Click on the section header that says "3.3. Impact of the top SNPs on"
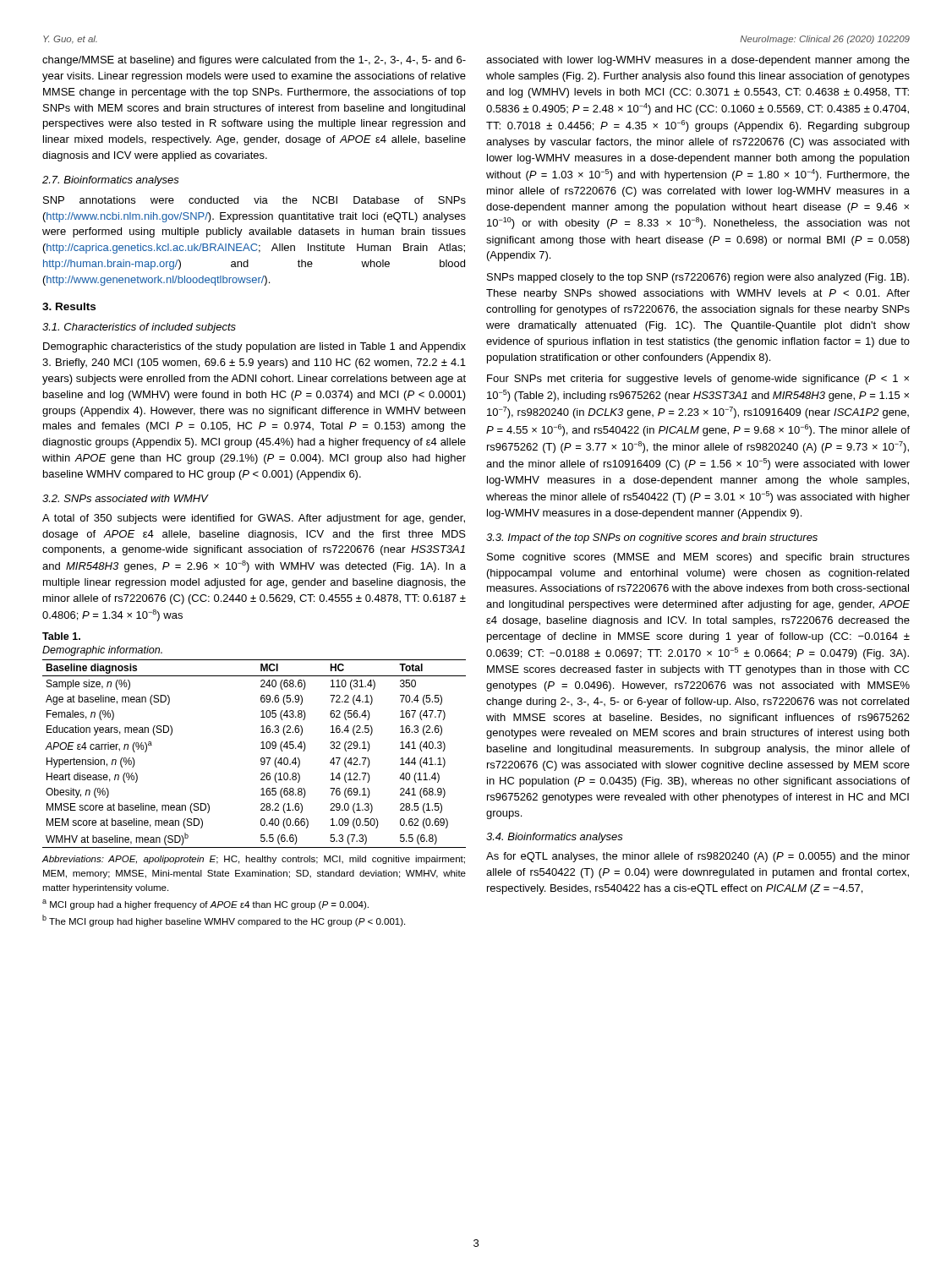Viewport: 952px width, 1268px height. click(698, 538)
